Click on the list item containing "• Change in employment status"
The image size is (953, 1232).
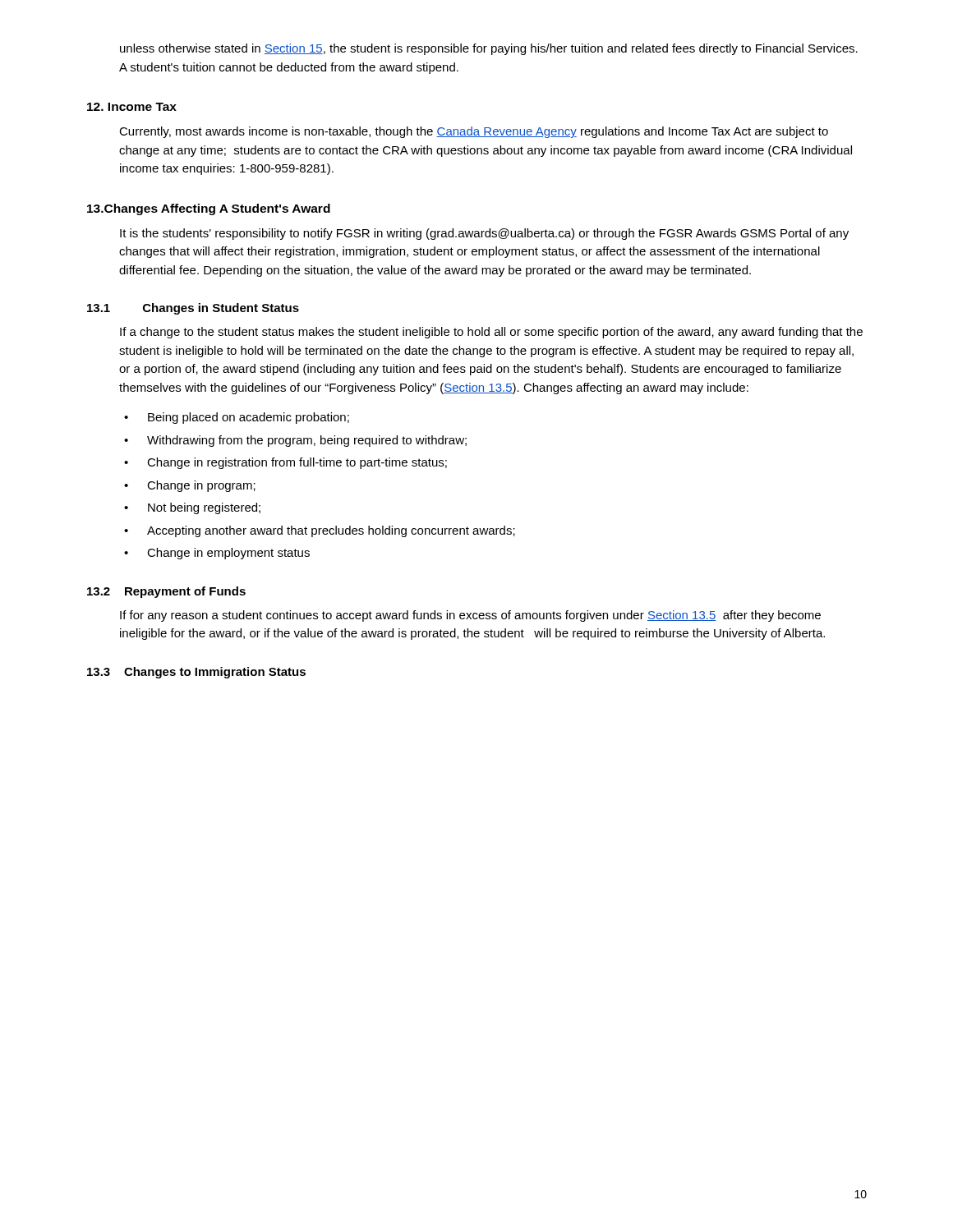point(217,553)
